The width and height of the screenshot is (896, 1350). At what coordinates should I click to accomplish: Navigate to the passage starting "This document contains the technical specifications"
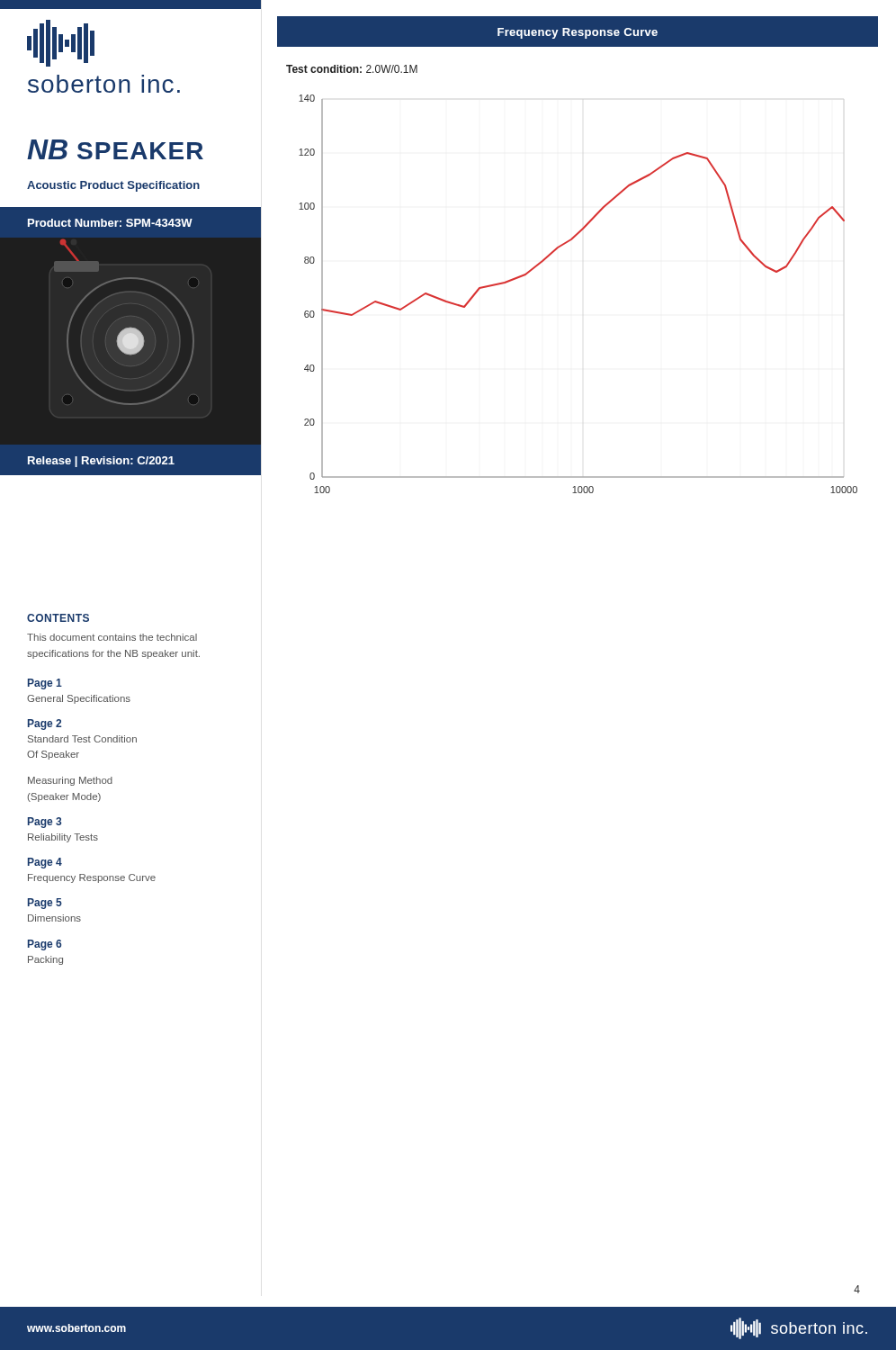click(x=114, y=645)
